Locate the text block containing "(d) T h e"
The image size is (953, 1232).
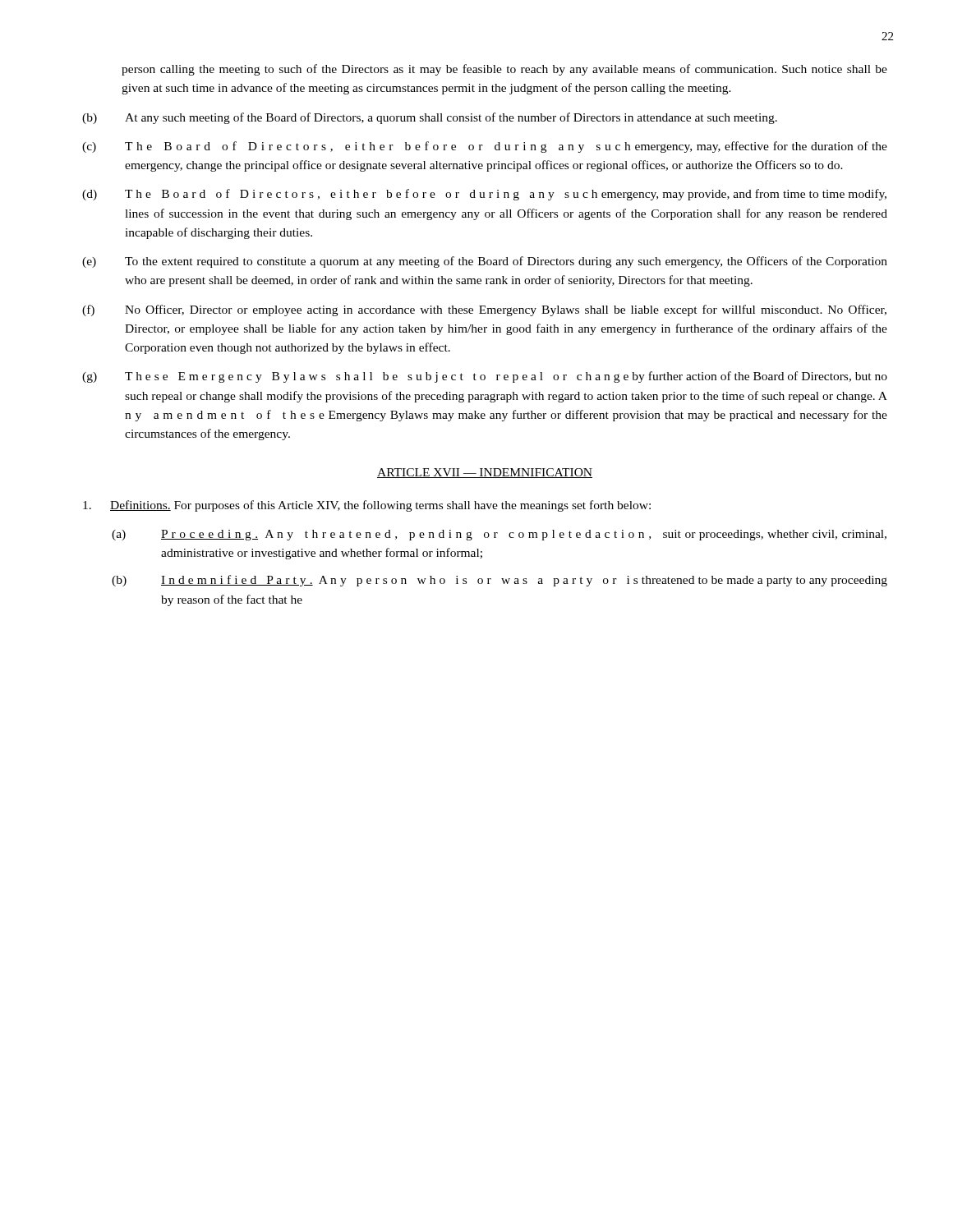point(485,213)
